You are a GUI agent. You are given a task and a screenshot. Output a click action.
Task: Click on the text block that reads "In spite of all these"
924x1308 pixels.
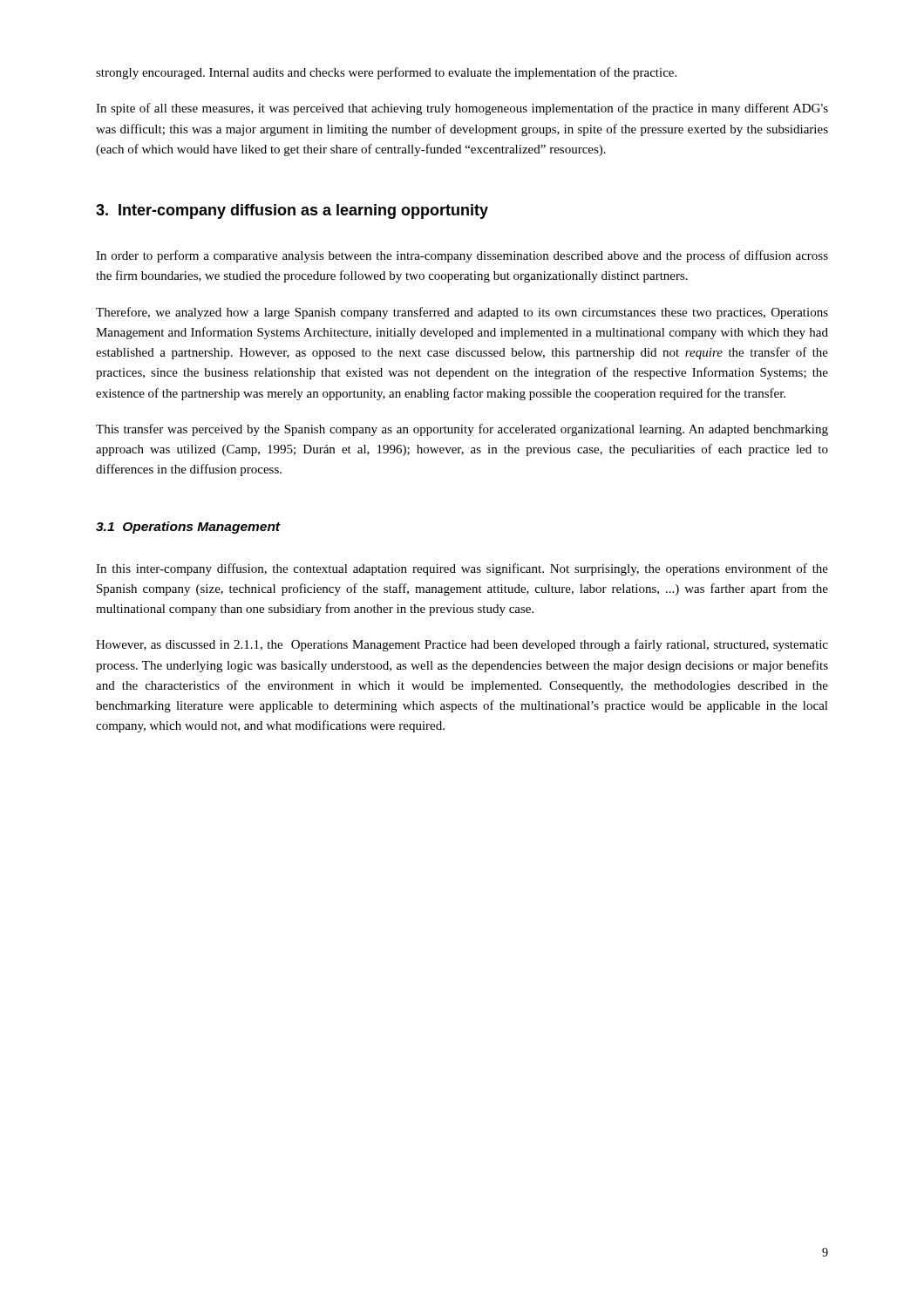462,129
